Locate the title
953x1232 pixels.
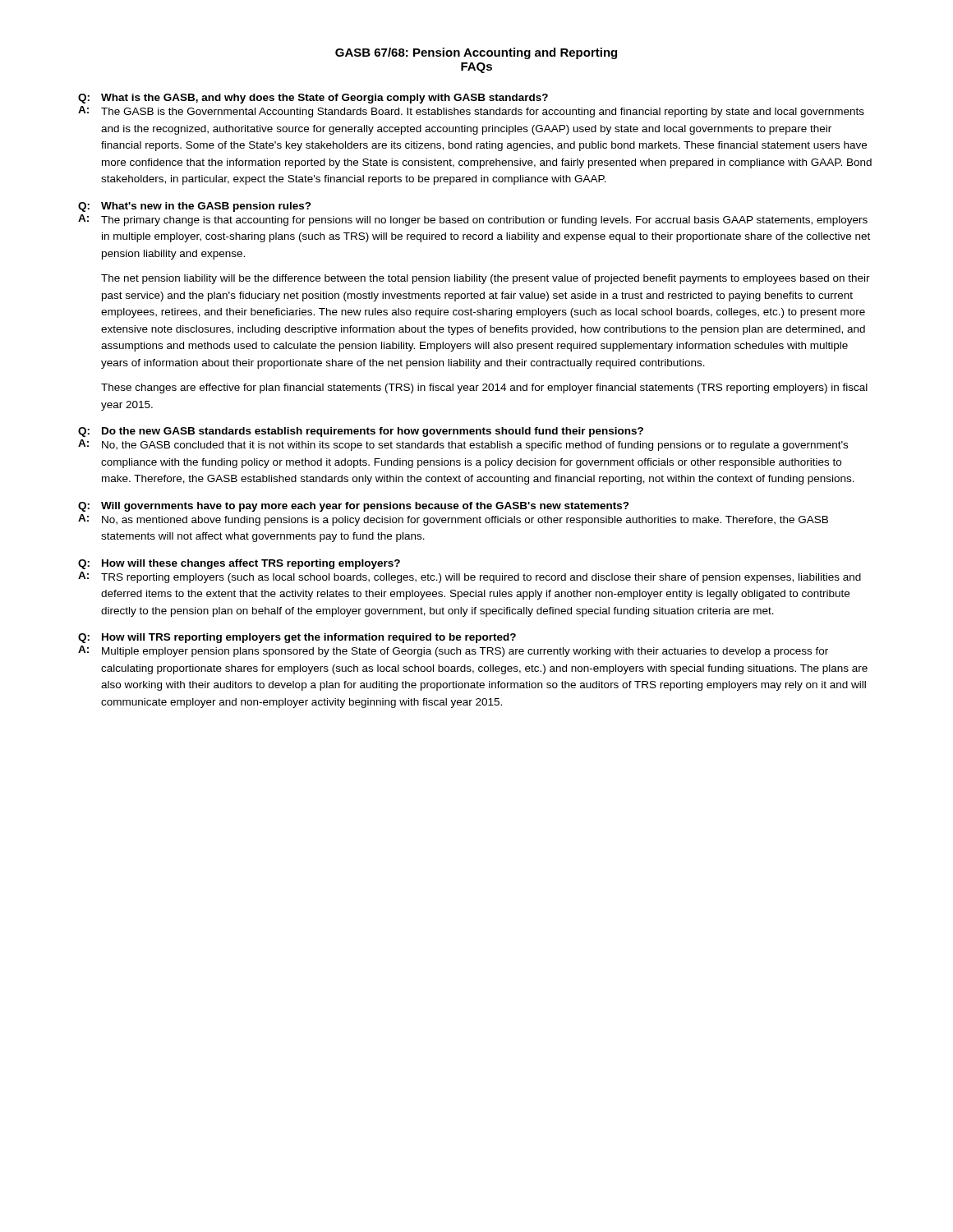[476, 59]
